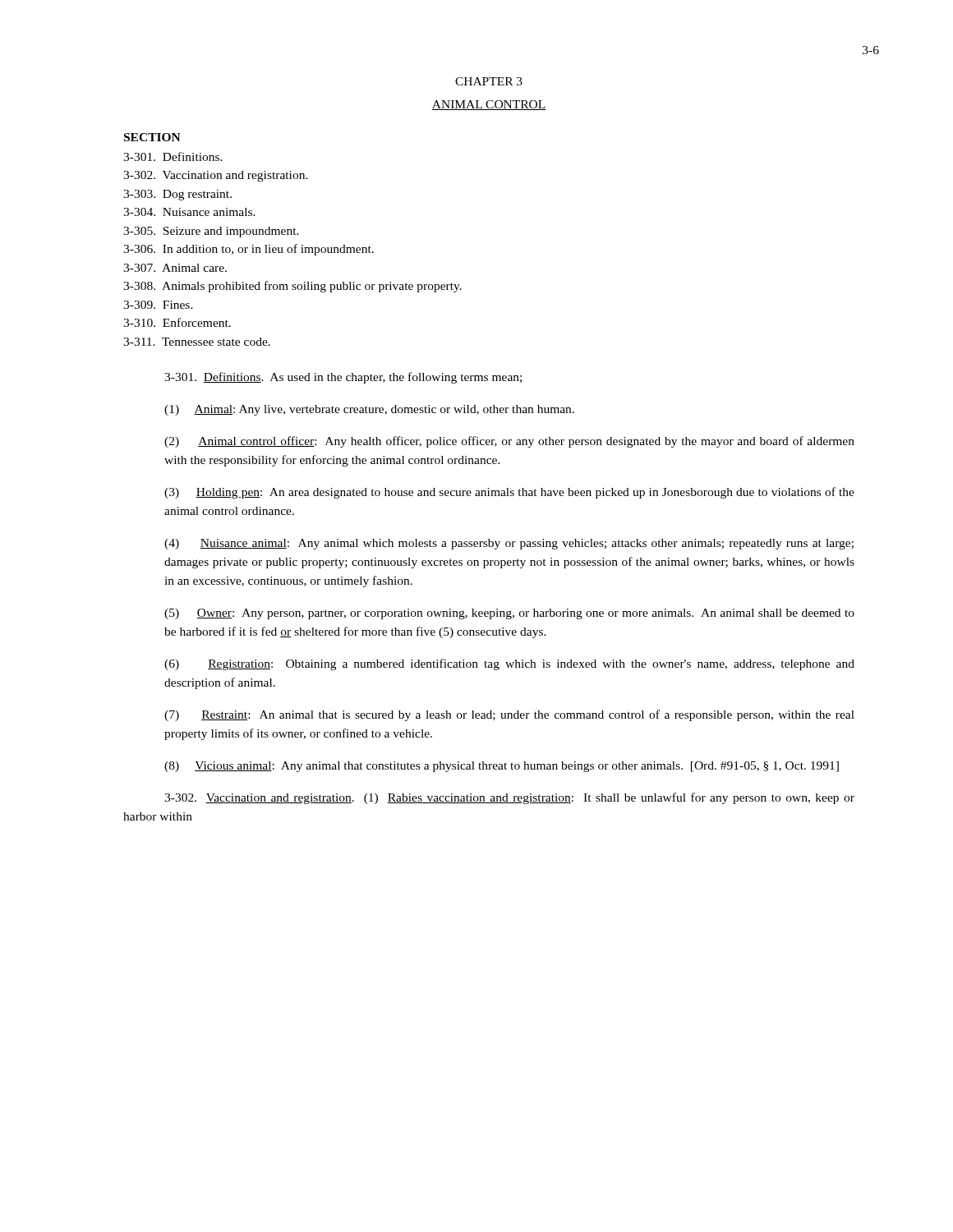Point to "3-307. Animal care."
The image size is (953, 1232).
click(175, 267)
